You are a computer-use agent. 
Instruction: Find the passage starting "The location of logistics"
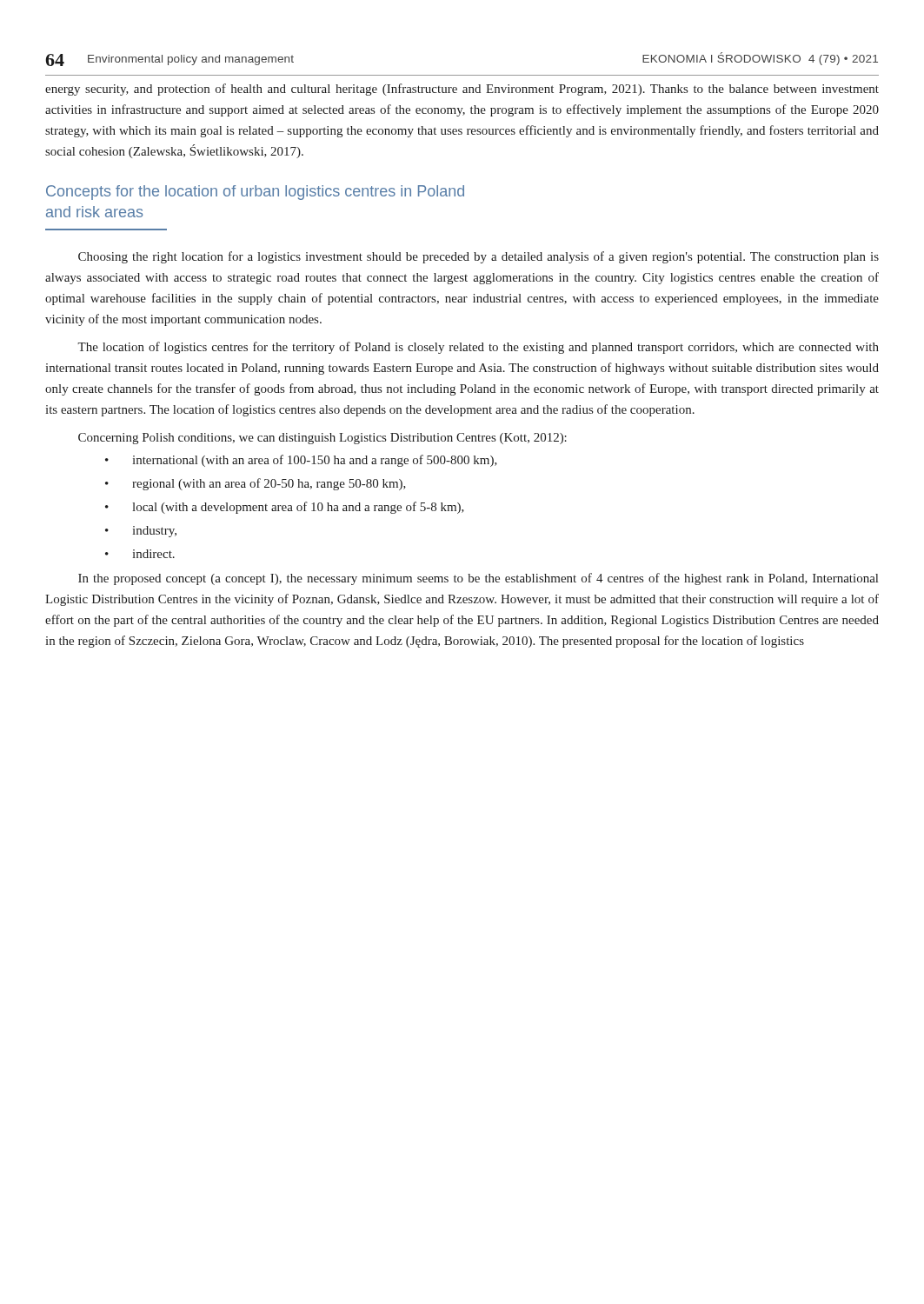(x=462, y=378)
